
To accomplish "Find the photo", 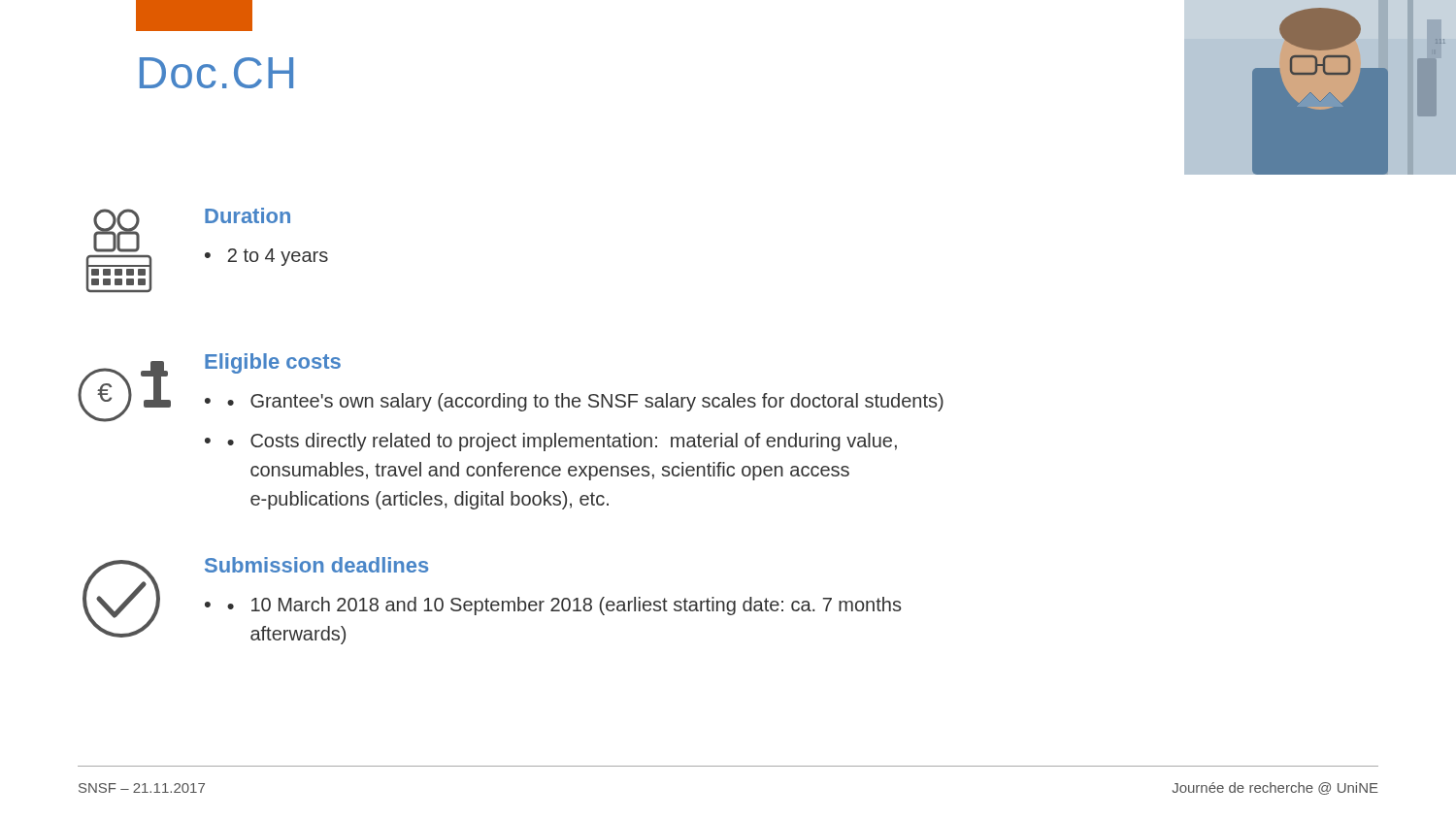I will pos(1320,87).
